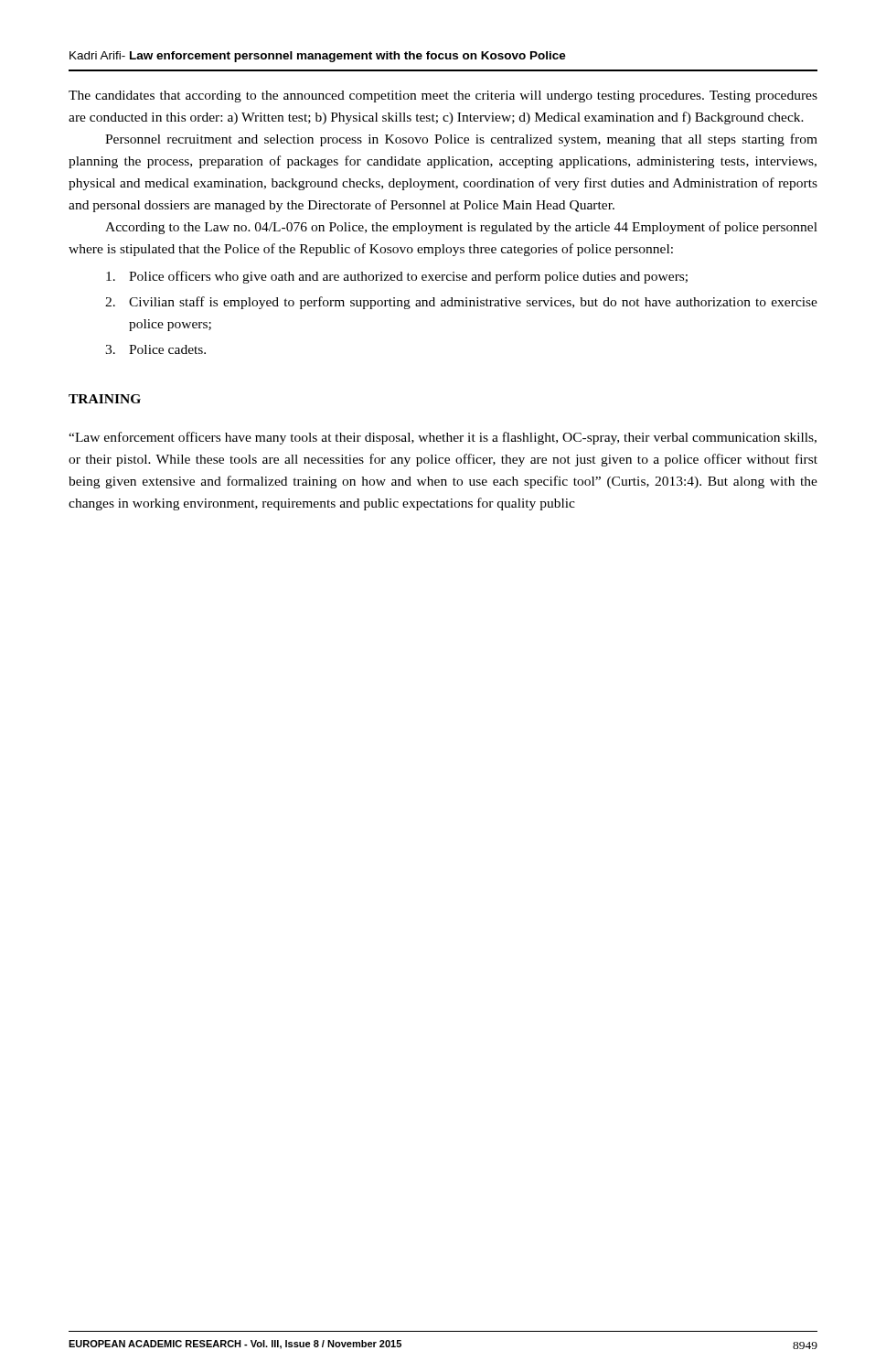This screenshot has width=886, height=1372.
Task: Select the text block starting "2. Civilian staff is employed to"
Action: (x=461, y=313)
